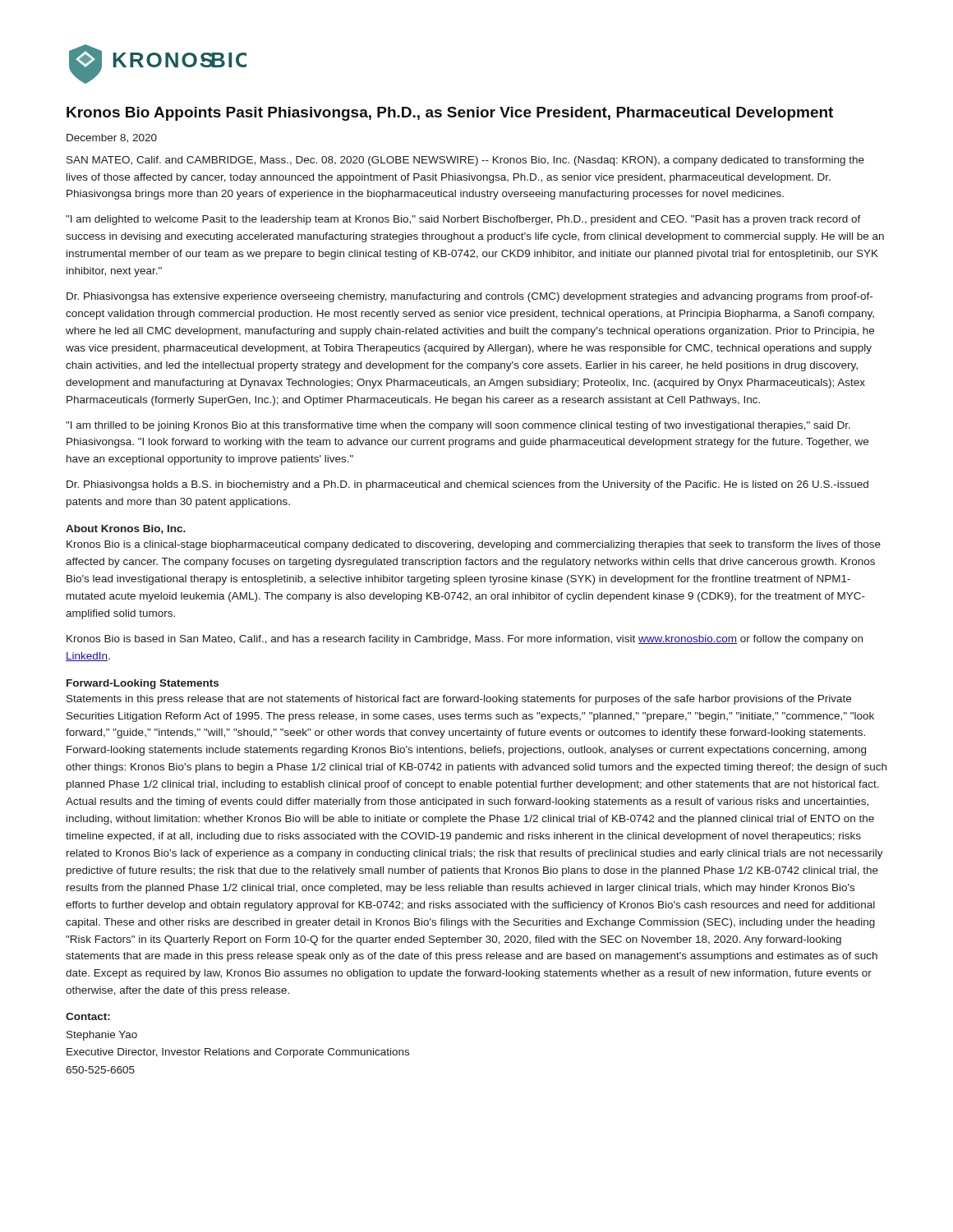
Task: Click on the text block that says "SAN MATEO, Calif. and"
Action: [x=465, y=177]
